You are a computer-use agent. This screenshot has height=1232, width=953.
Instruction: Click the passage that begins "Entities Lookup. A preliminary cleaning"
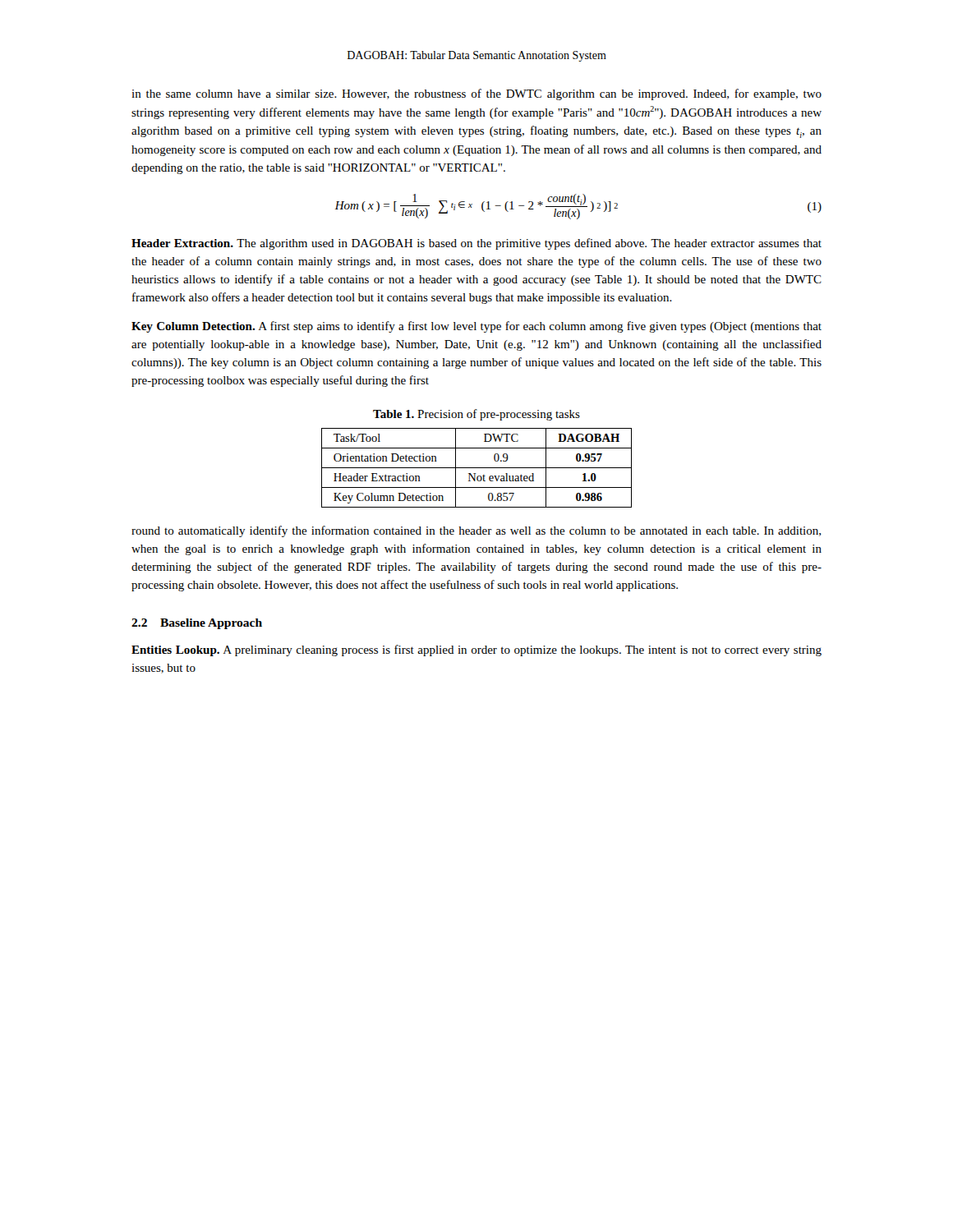pos(476,659)
